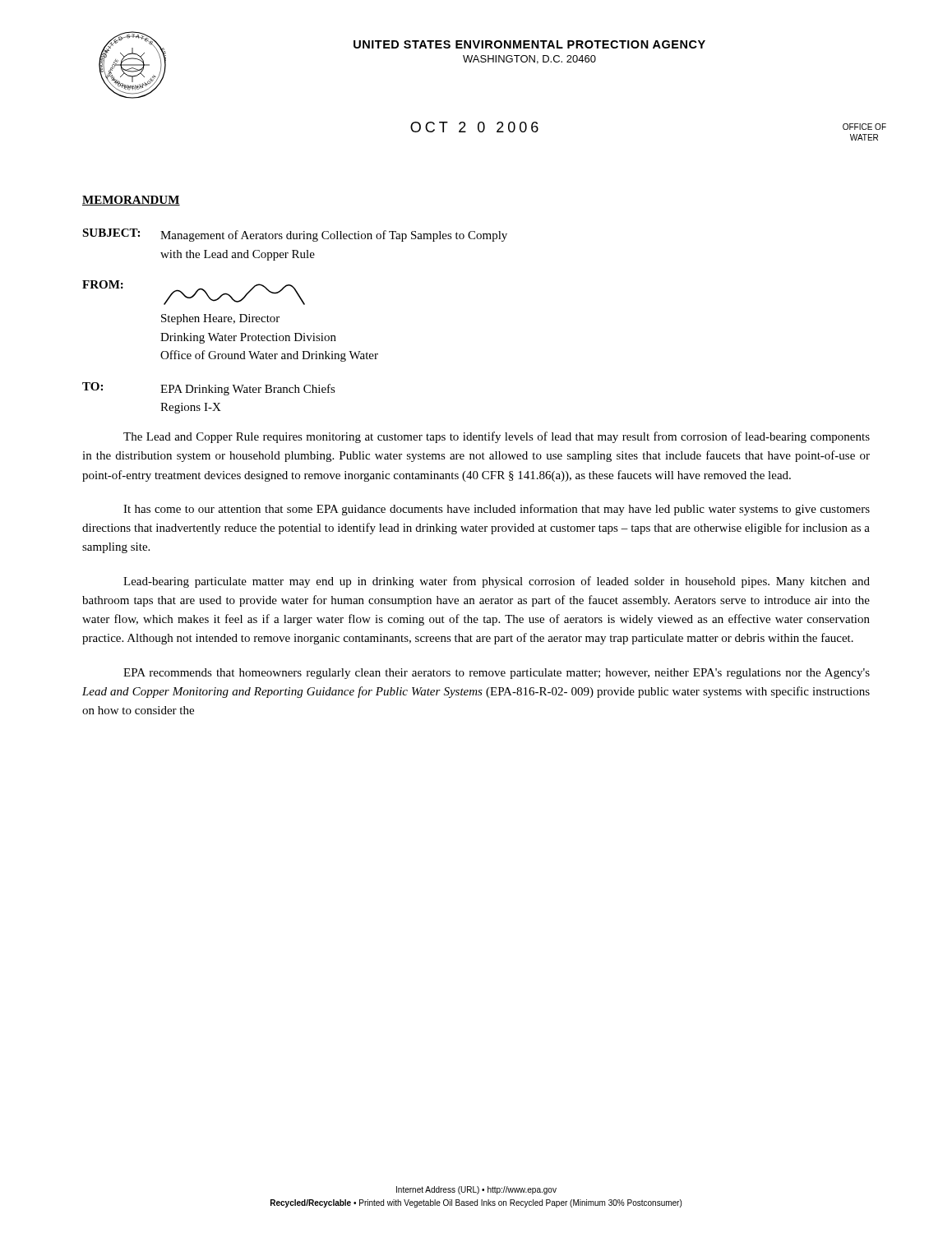Find the text block with the text "SUBJECT: Management of"
This screenshot has height=1233, width=952.
[476, 245]
